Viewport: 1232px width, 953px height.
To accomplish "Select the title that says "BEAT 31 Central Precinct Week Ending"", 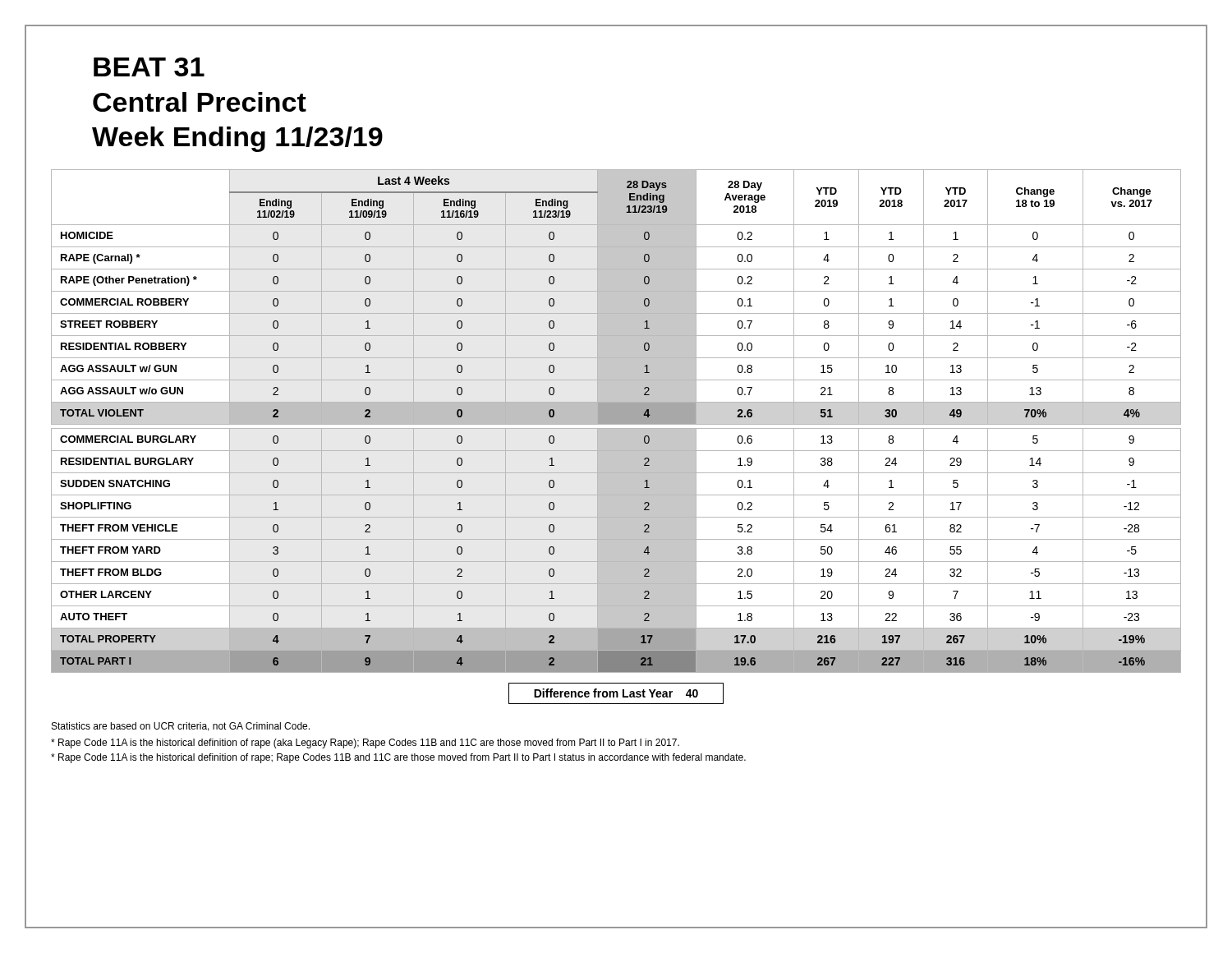I will pos(246,101).
